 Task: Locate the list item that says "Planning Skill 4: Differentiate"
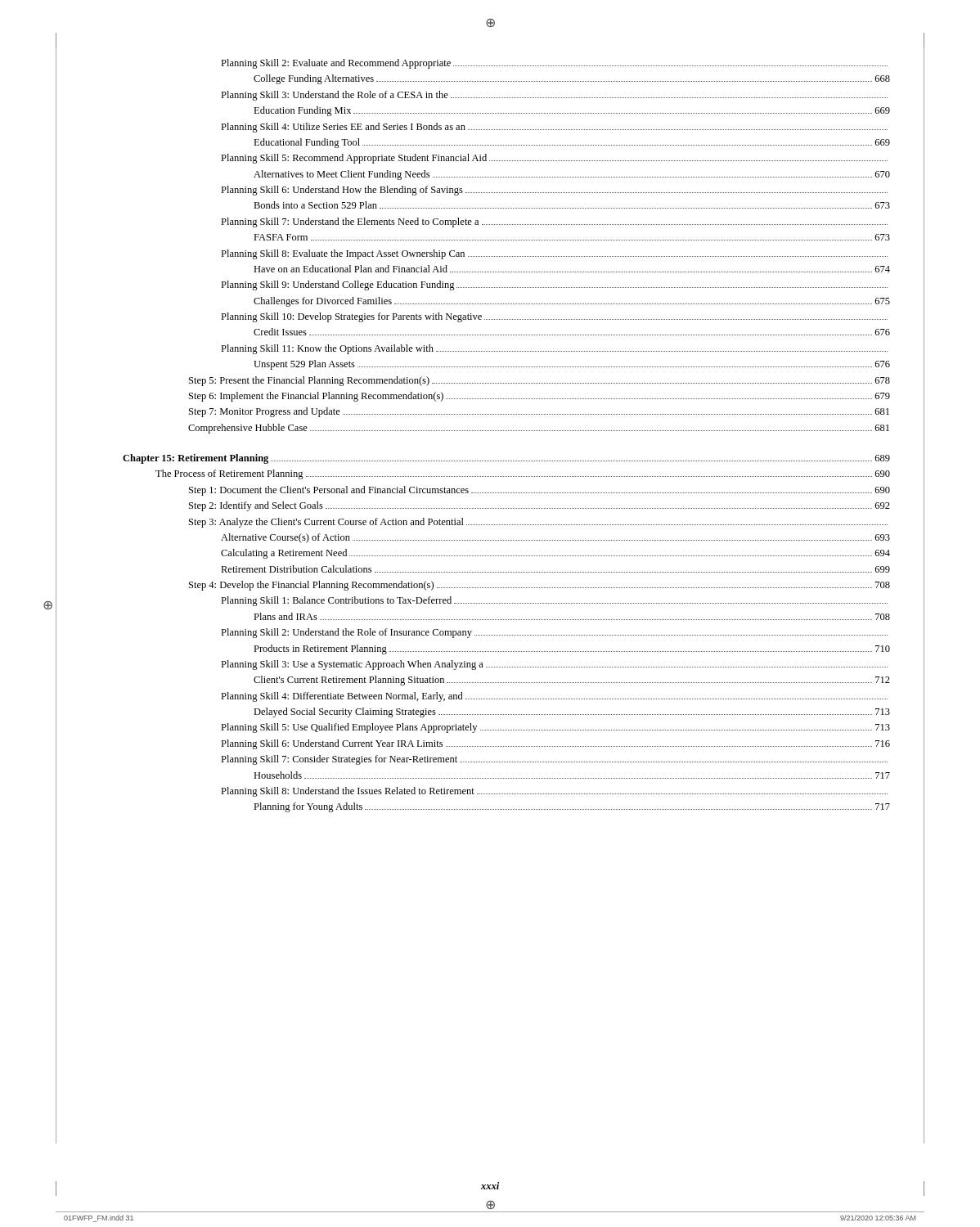point(554,696)
